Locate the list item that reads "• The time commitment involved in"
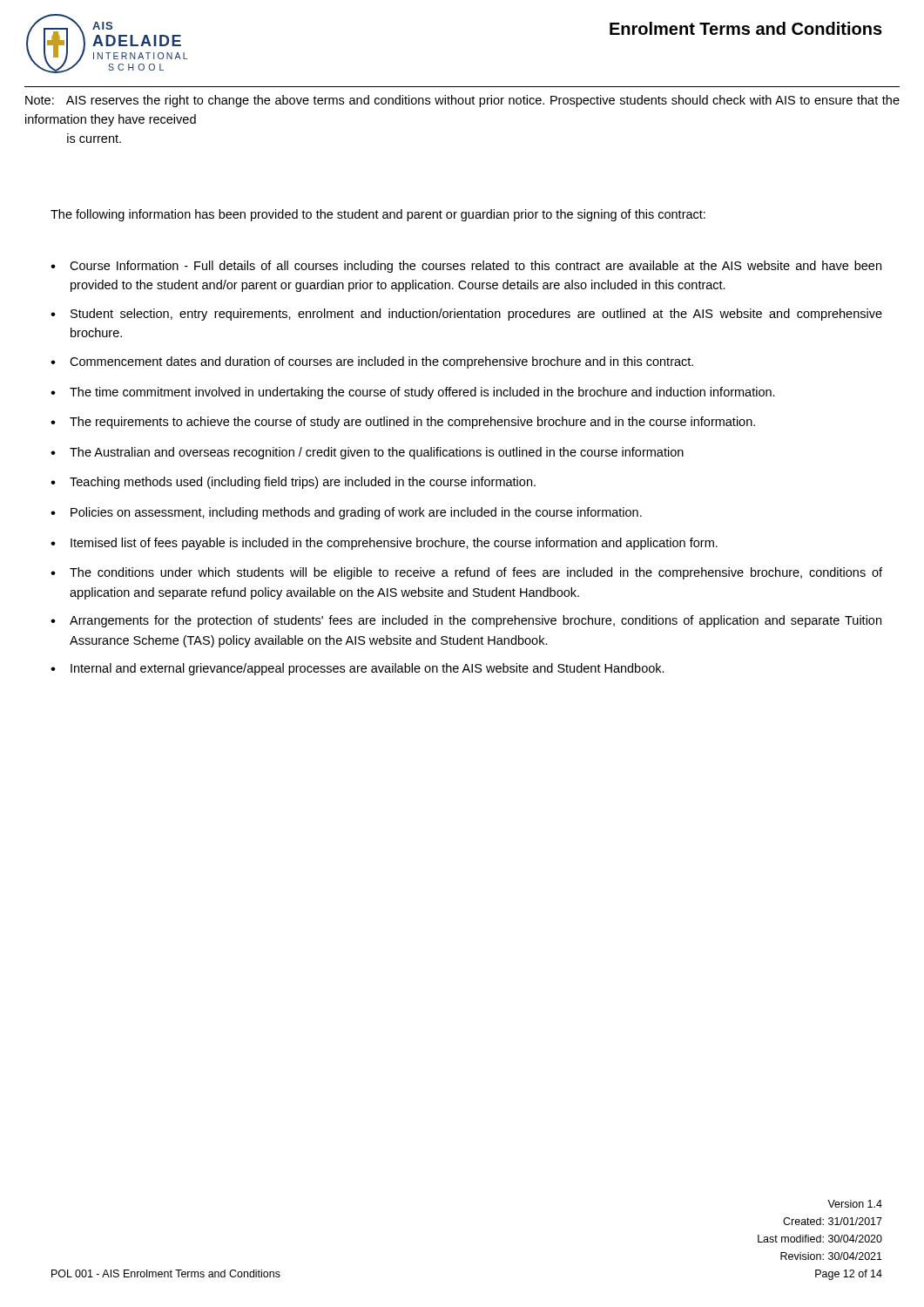924x1307 pixels. click(x=466, y=393)
